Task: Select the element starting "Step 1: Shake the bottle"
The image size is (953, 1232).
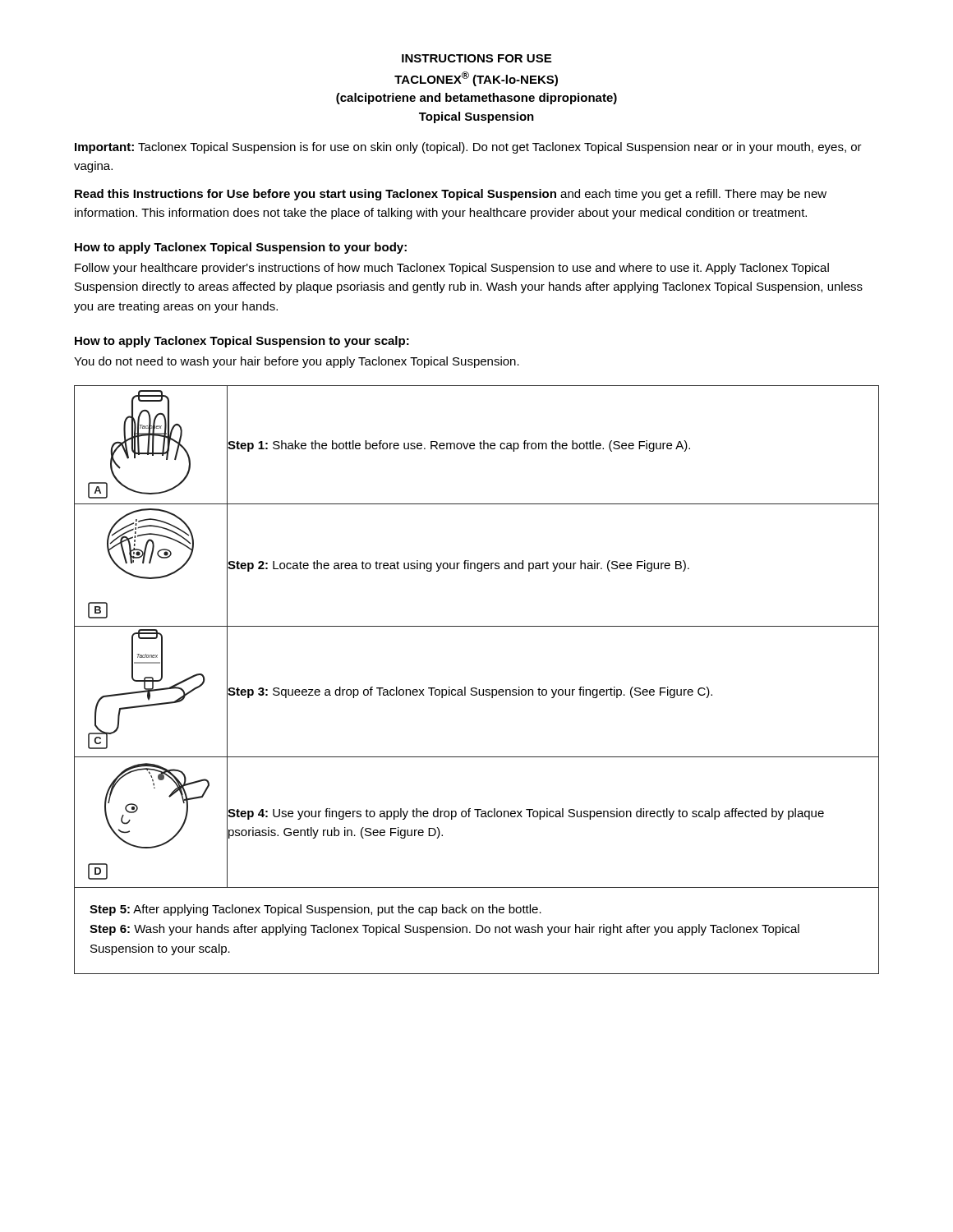Action: 553,445
